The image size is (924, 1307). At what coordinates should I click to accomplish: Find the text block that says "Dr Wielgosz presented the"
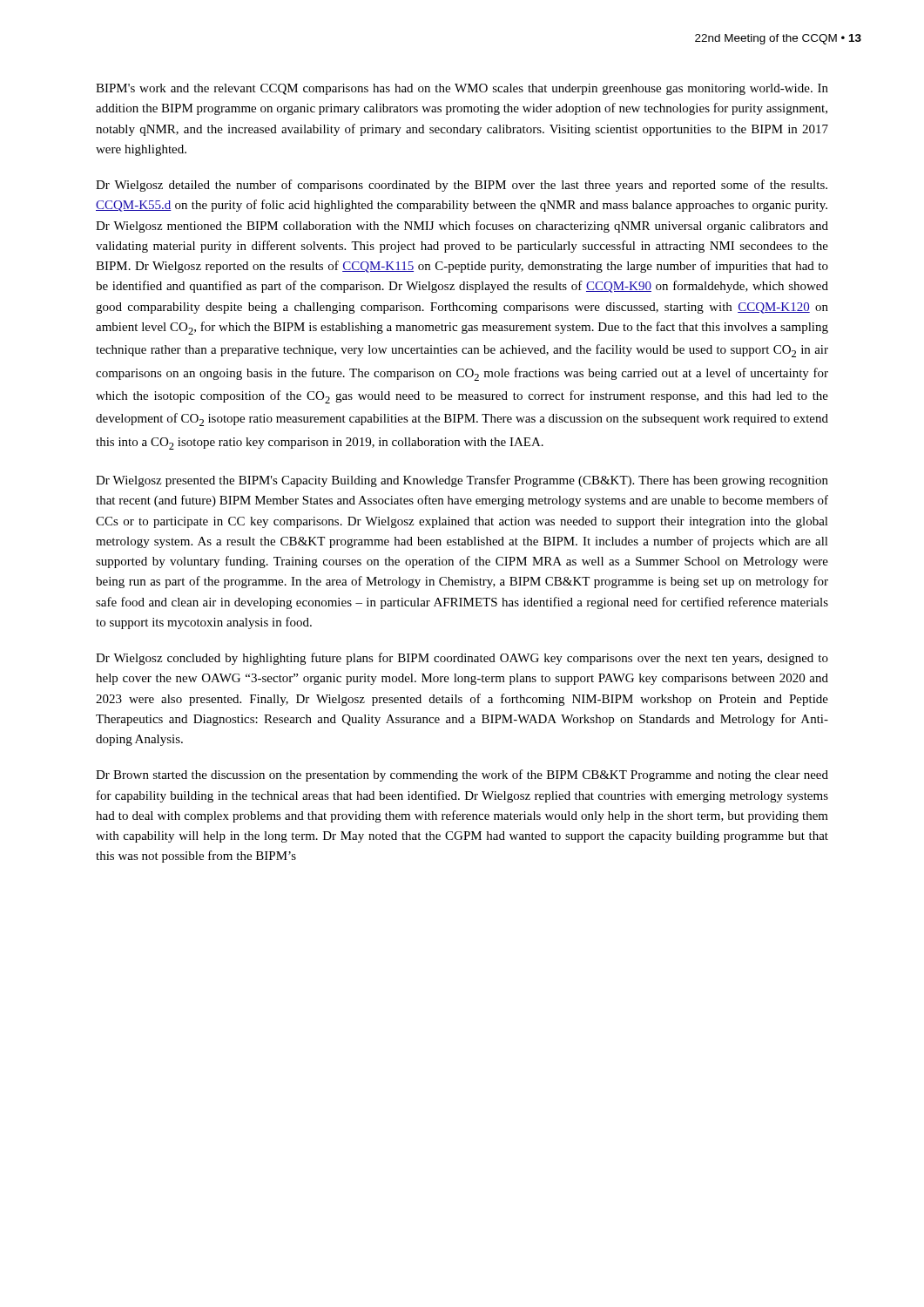[x=462, y=551]
